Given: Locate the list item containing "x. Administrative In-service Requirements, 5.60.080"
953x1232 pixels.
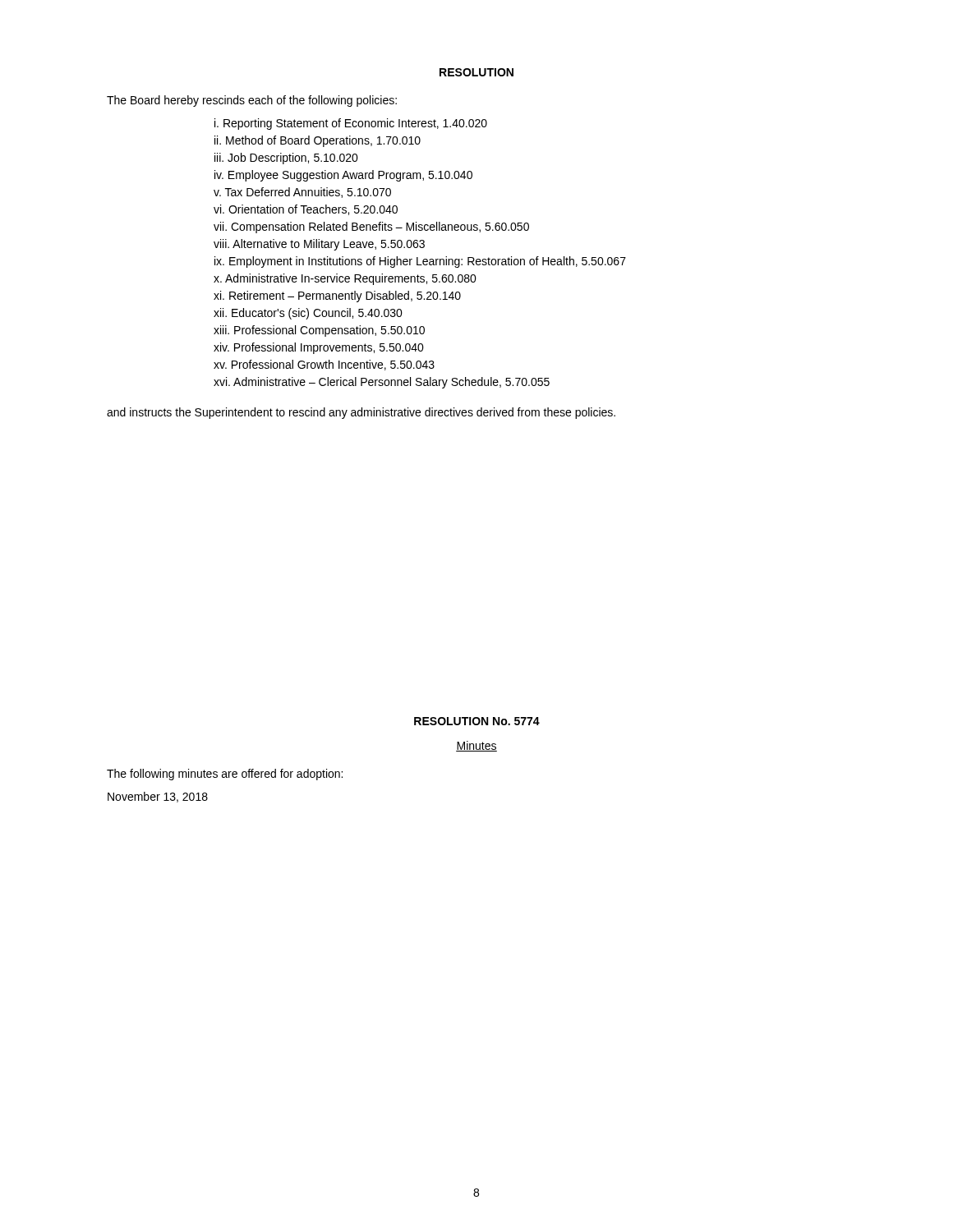Looking at the screenshot, I should click(x=345, y=278).
